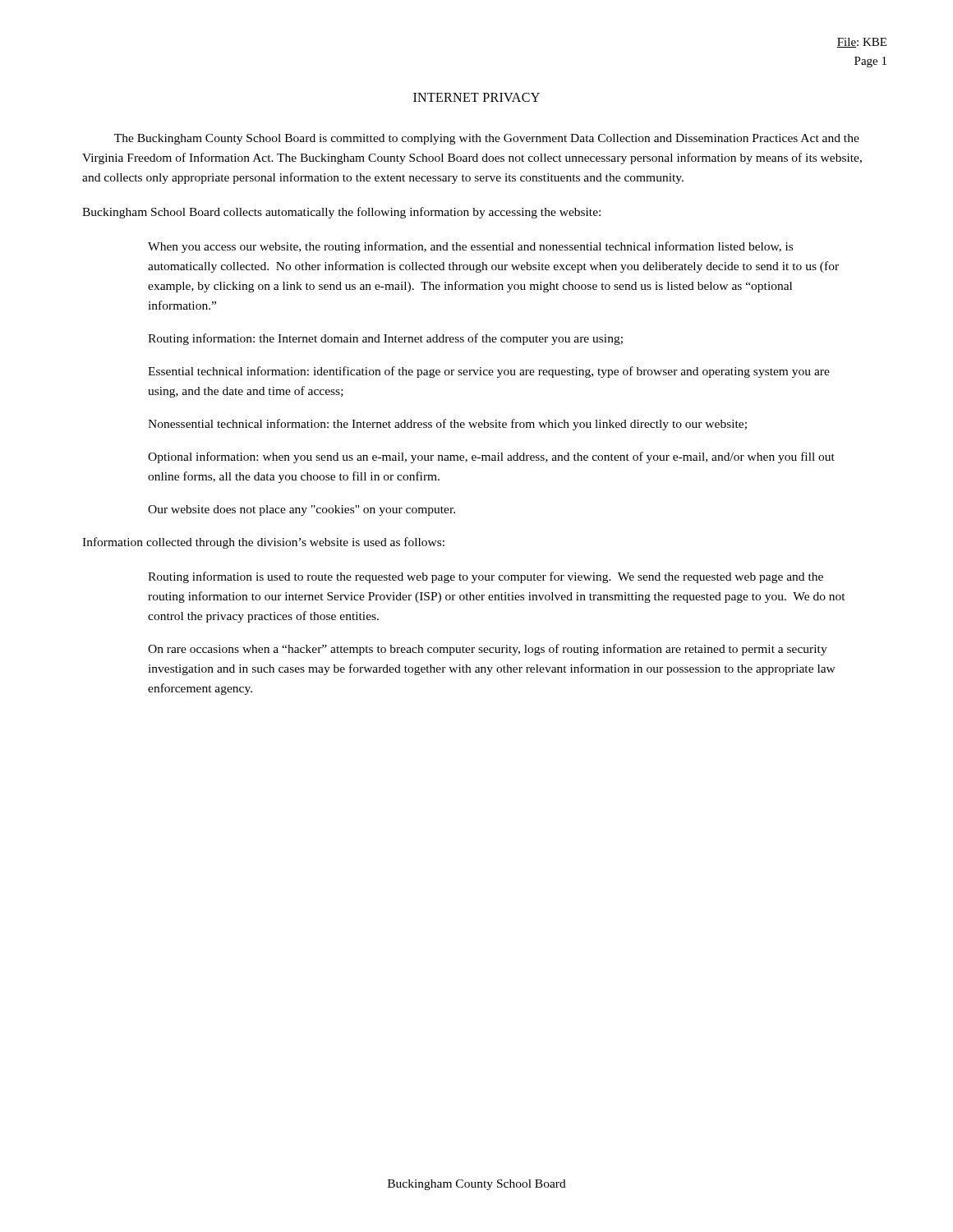Point to the region starting "Information collected through the division’s"
This screenshot has width=953, height=1232.
[264, 542]
